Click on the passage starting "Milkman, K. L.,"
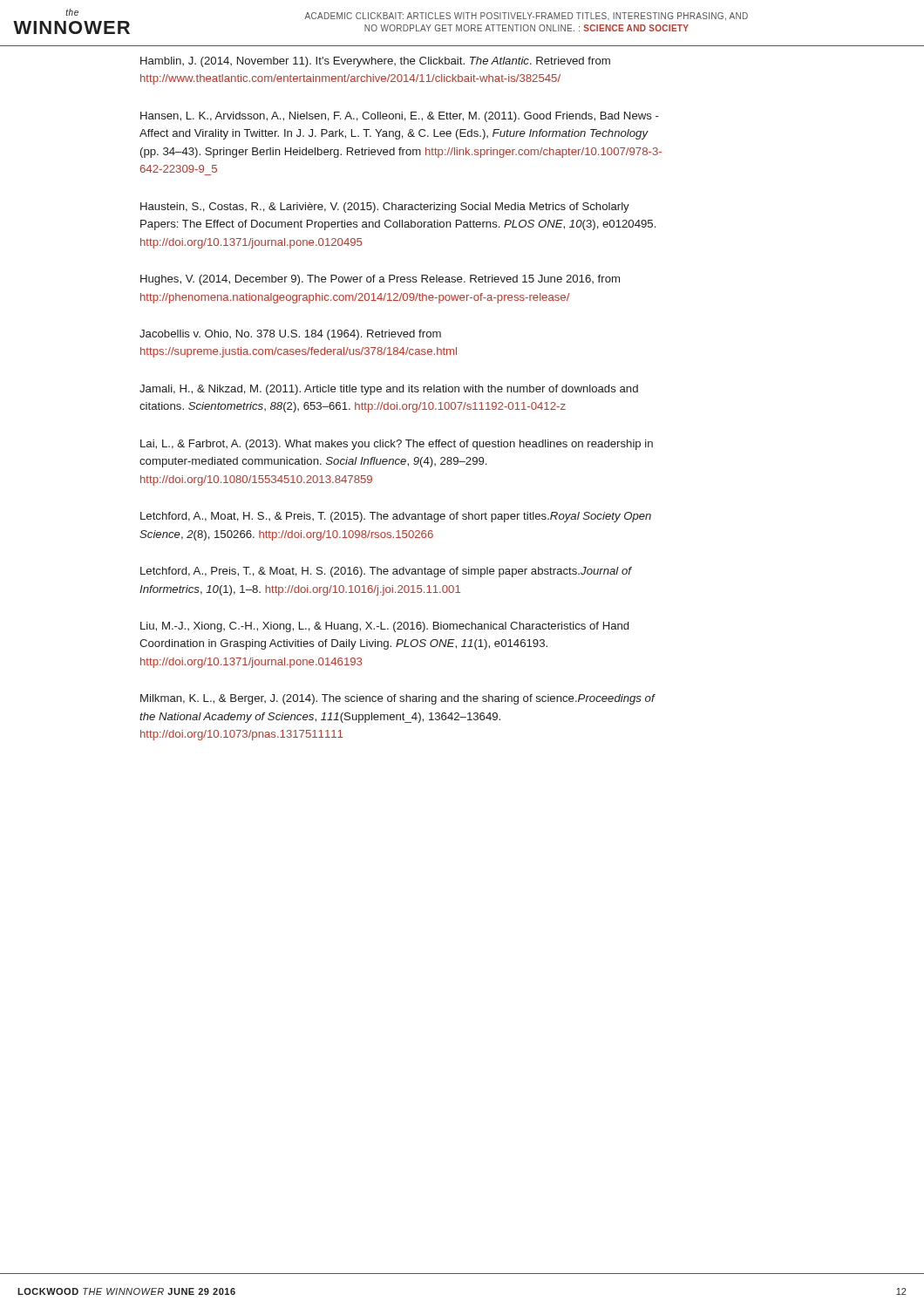924x1308 pixels. coord(397,716)
